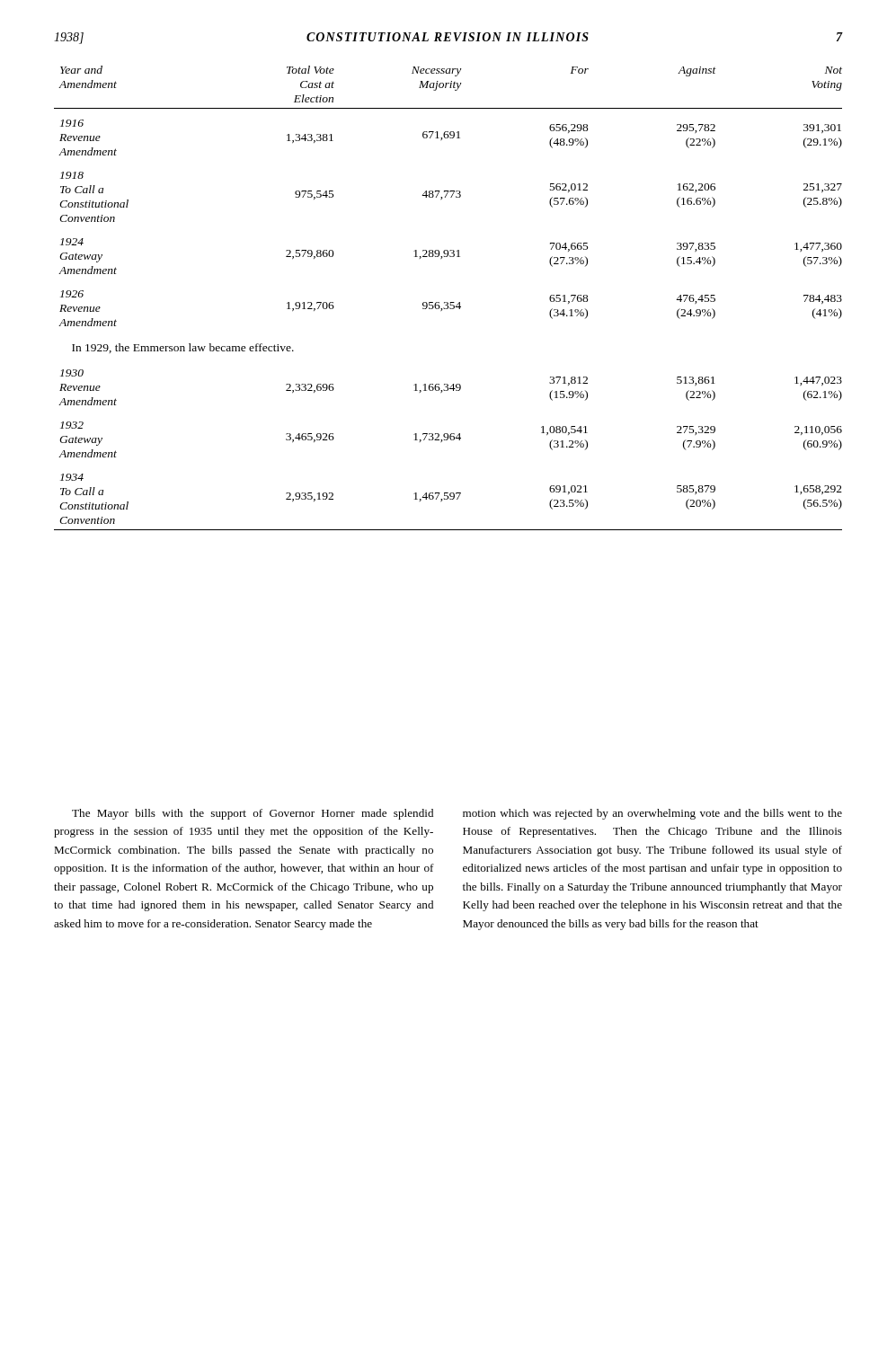Screen dimensions: 1348x896
Task: Click on the table containing "275,329 (7.9%)"
Action: point(448,296)
